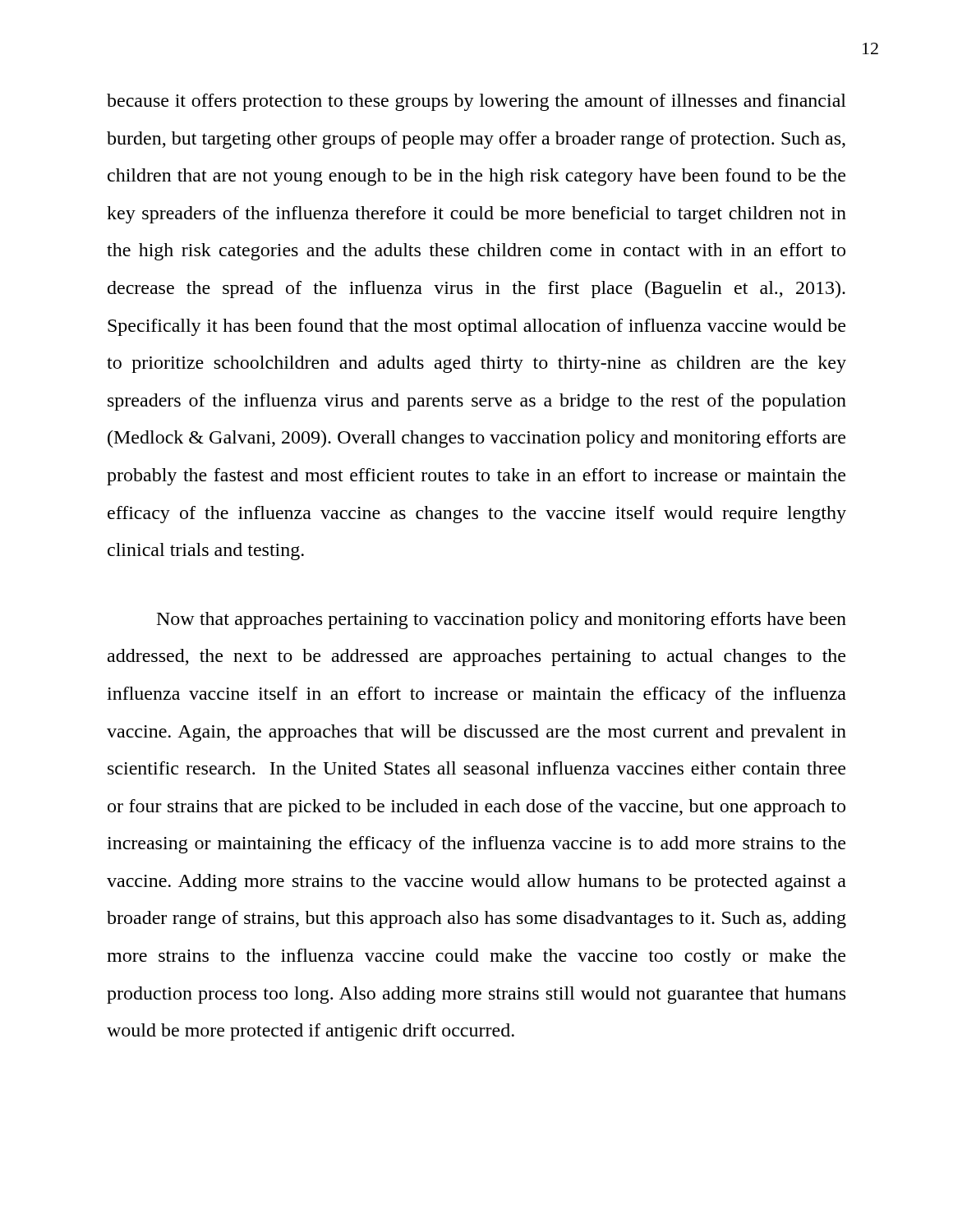Find the text block containing "Now that approaches"
The width and height of the screenshot is (953, 1232).
pyautogui.click(x=502, y=621)
